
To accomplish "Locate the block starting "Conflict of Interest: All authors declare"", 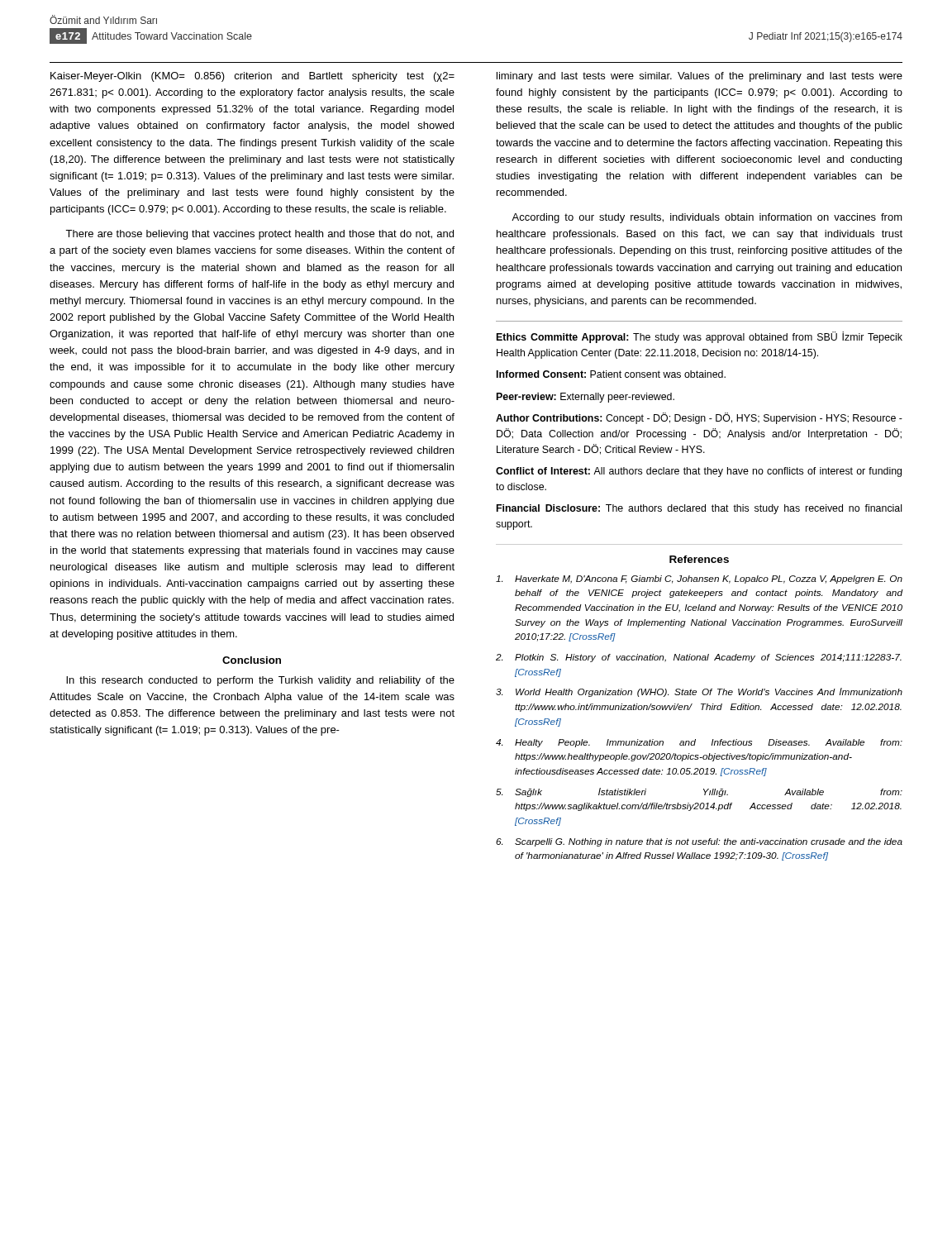I will coord(699,479).
